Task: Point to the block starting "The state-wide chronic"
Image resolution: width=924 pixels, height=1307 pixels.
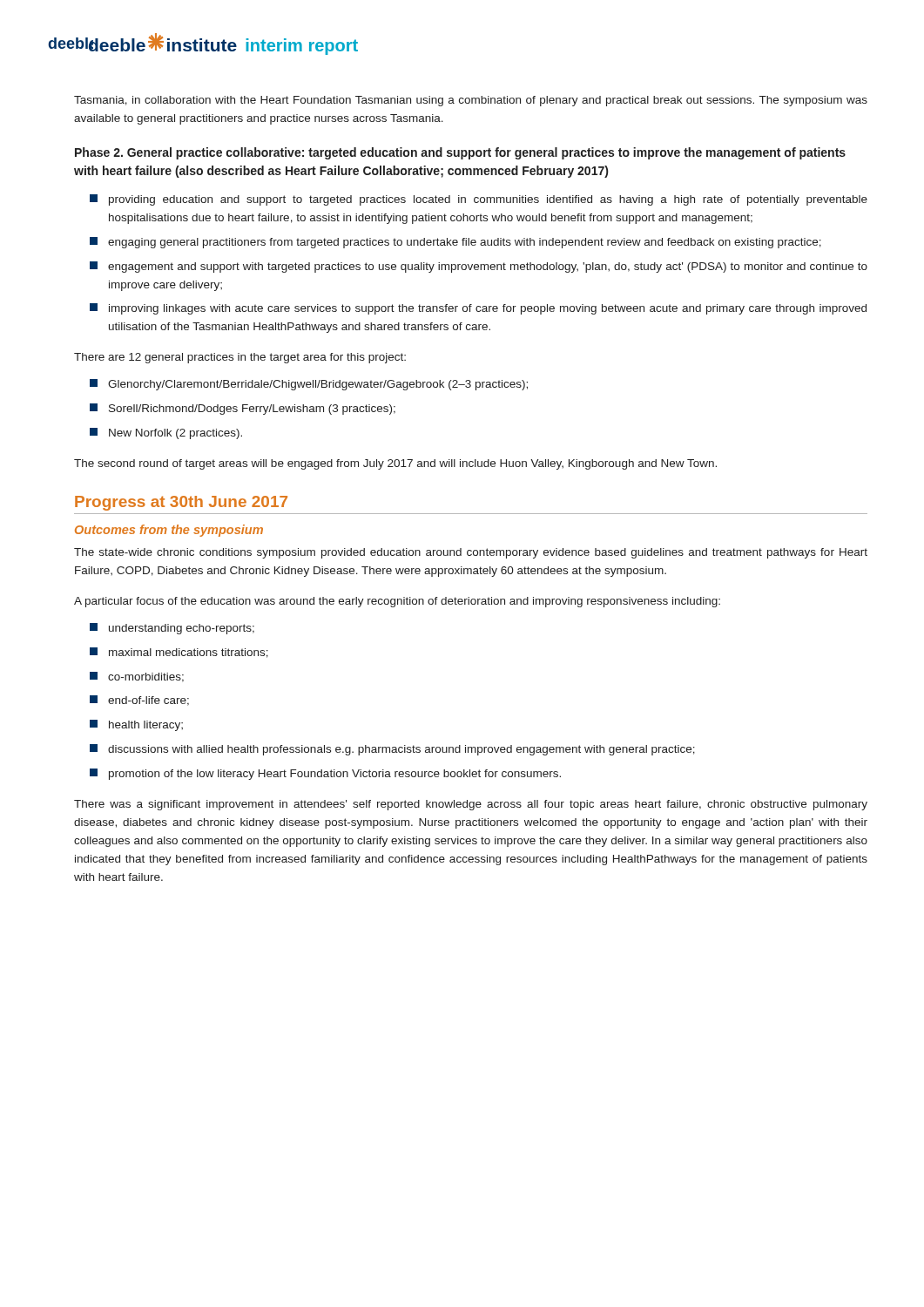Action: coord(471,561)
